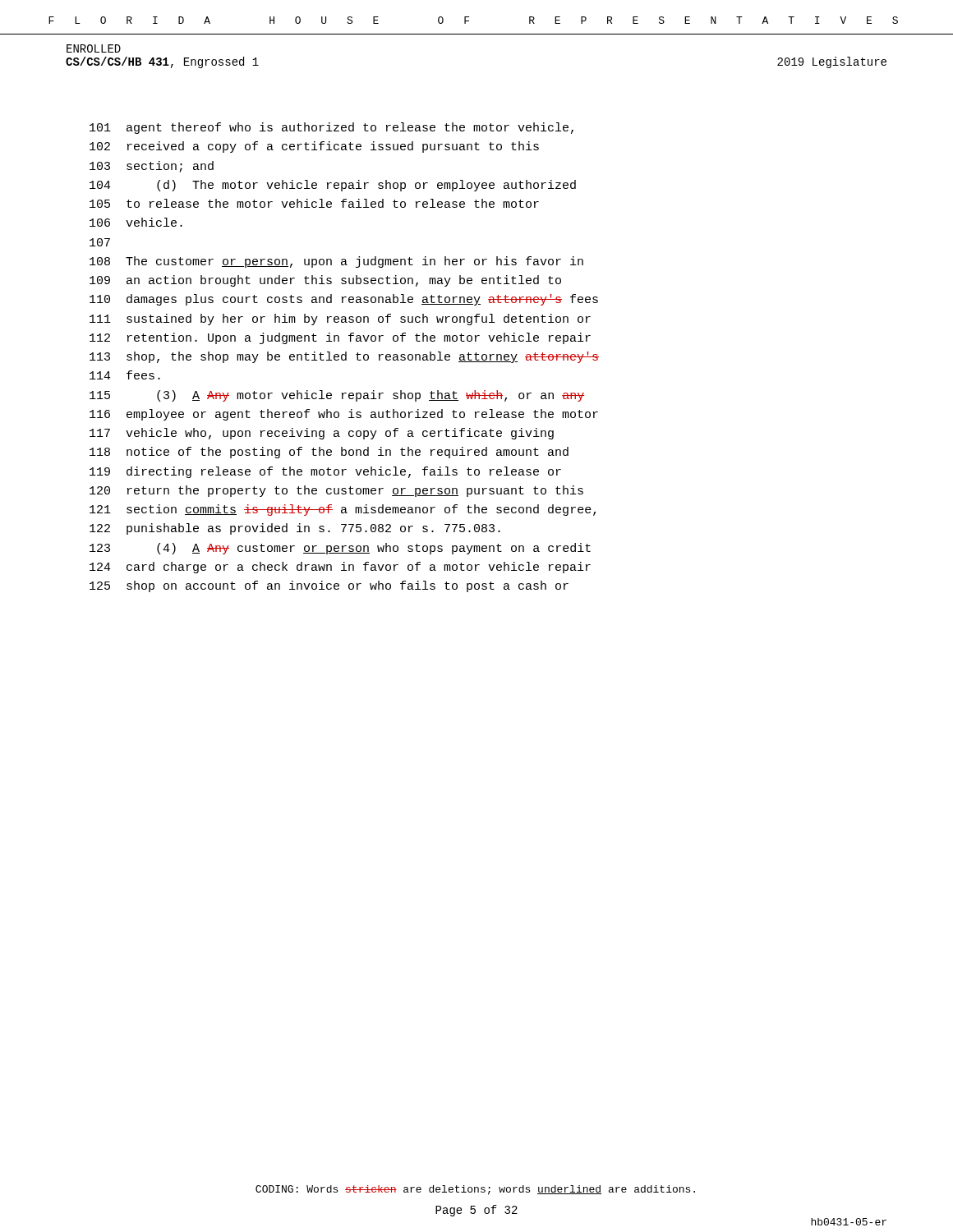This screenshot has height=1232, width=953.
Task: Locate the text block starting "114 fees."
Action: pos(125,375)
